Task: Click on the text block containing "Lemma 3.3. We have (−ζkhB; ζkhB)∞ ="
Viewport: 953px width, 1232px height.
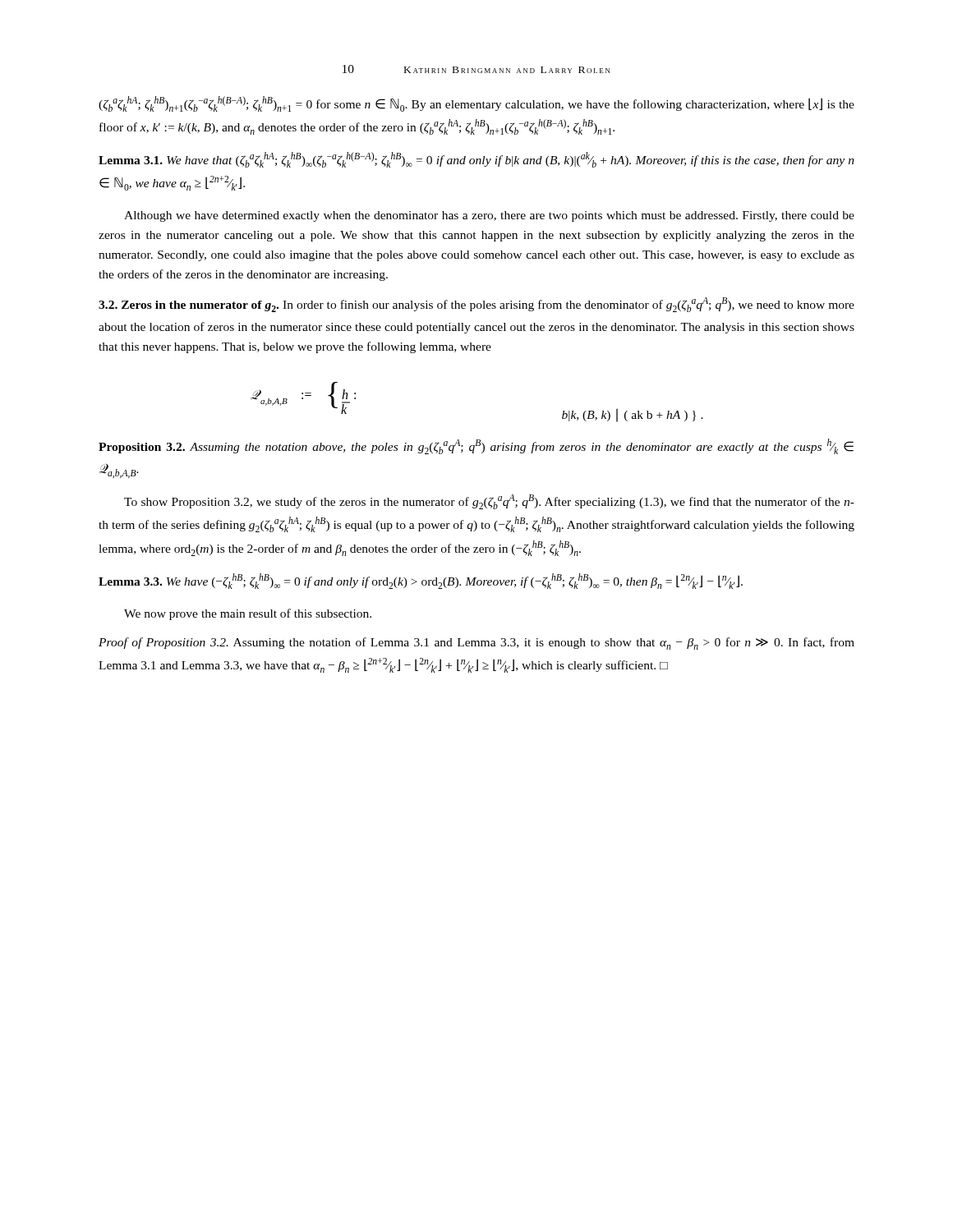Action: tap(476, 582)
